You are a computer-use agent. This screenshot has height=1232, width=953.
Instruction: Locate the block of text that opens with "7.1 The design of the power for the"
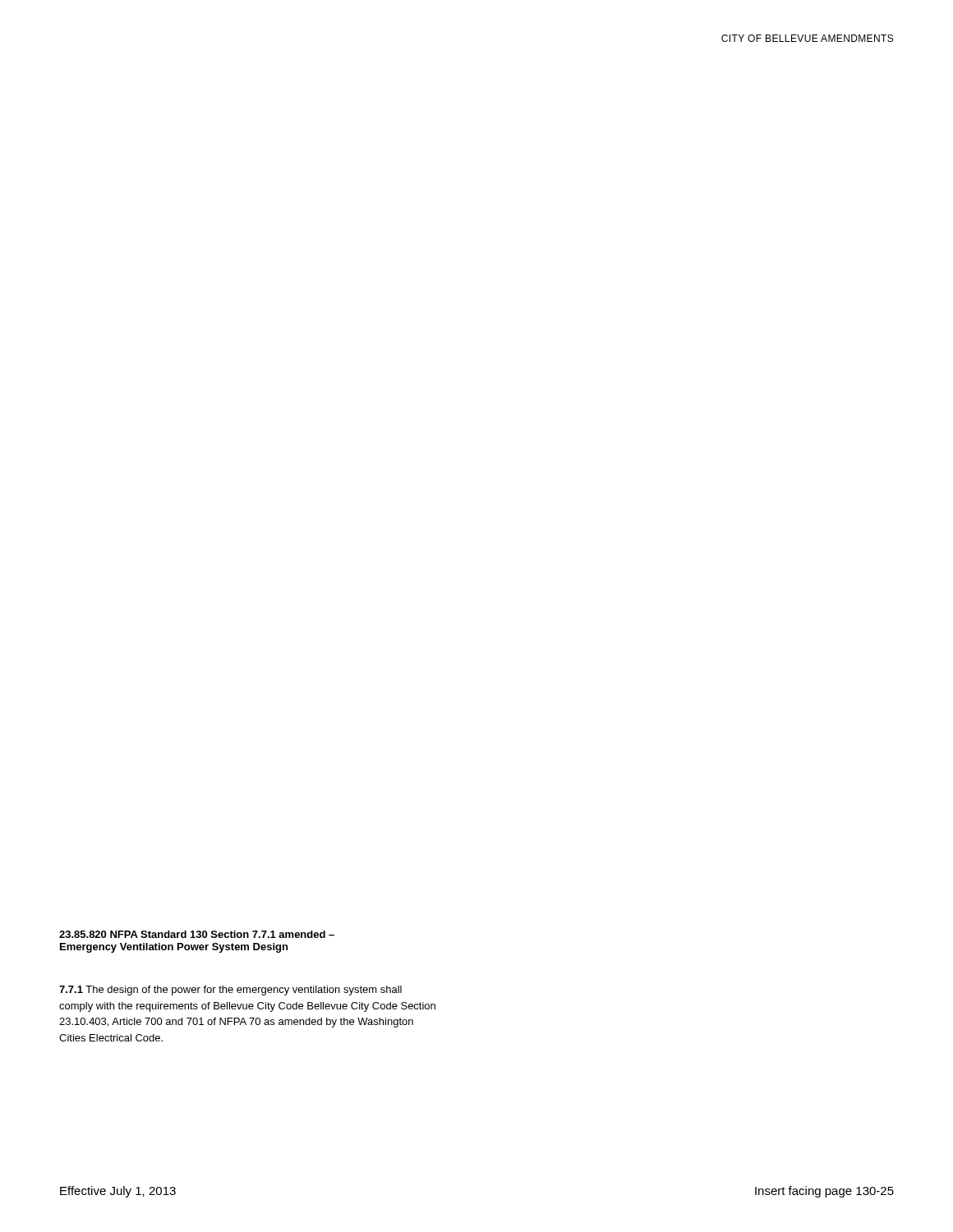click(x=248, y=1013)
